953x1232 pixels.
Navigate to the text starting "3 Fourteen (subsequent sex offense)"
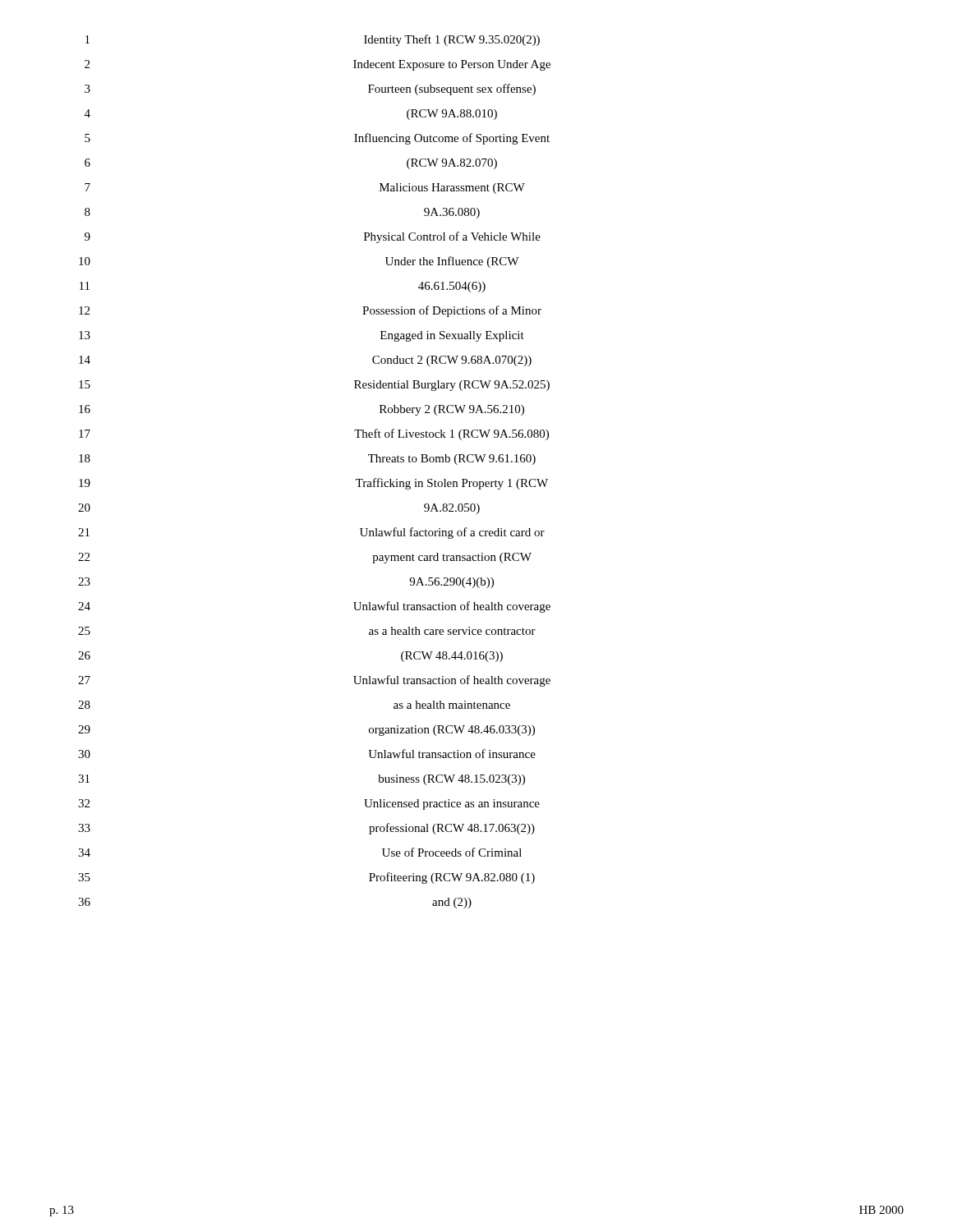click(x=476, y=89)
